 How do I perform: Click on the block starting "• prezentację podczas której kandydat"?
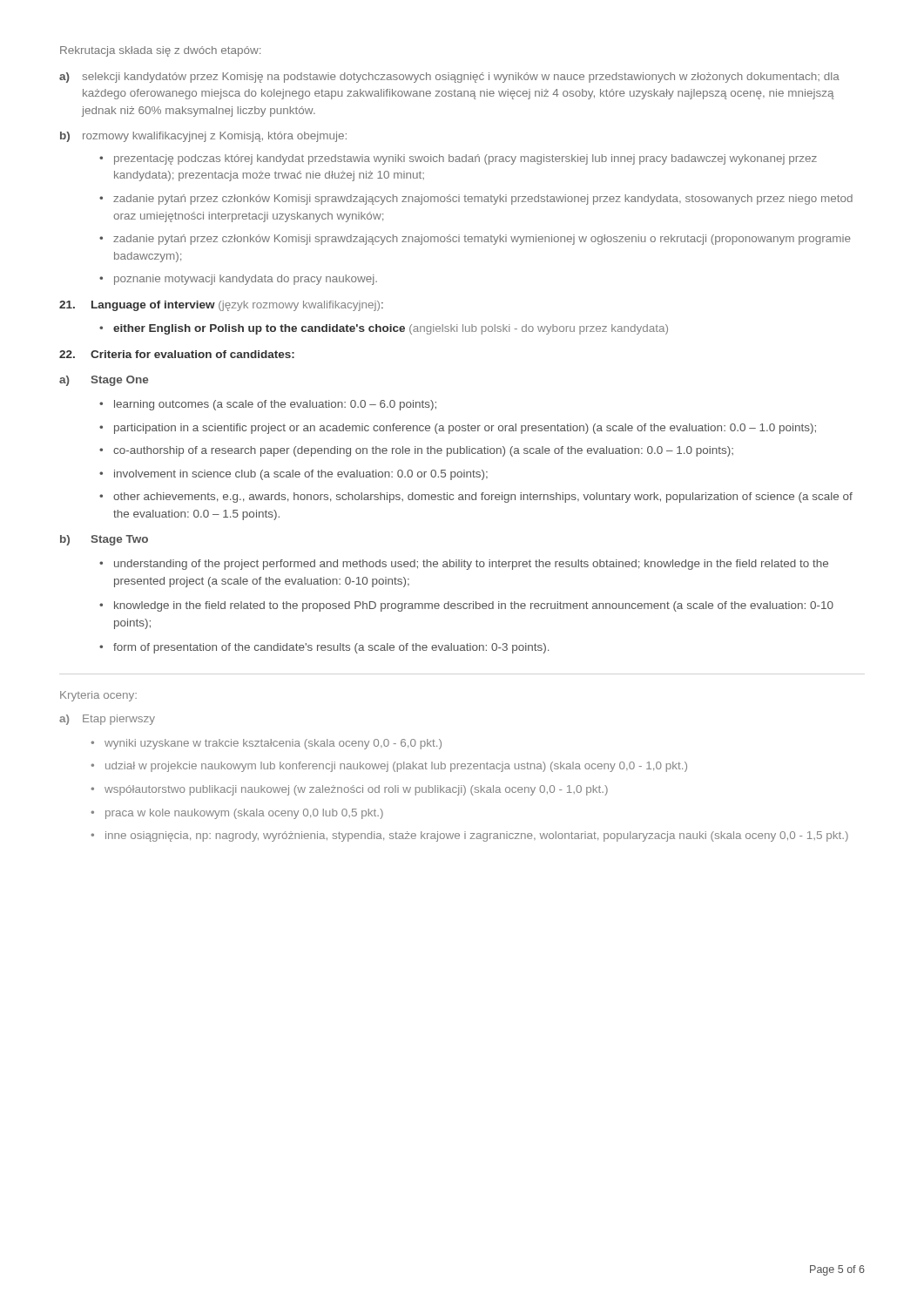click(482, 167)
